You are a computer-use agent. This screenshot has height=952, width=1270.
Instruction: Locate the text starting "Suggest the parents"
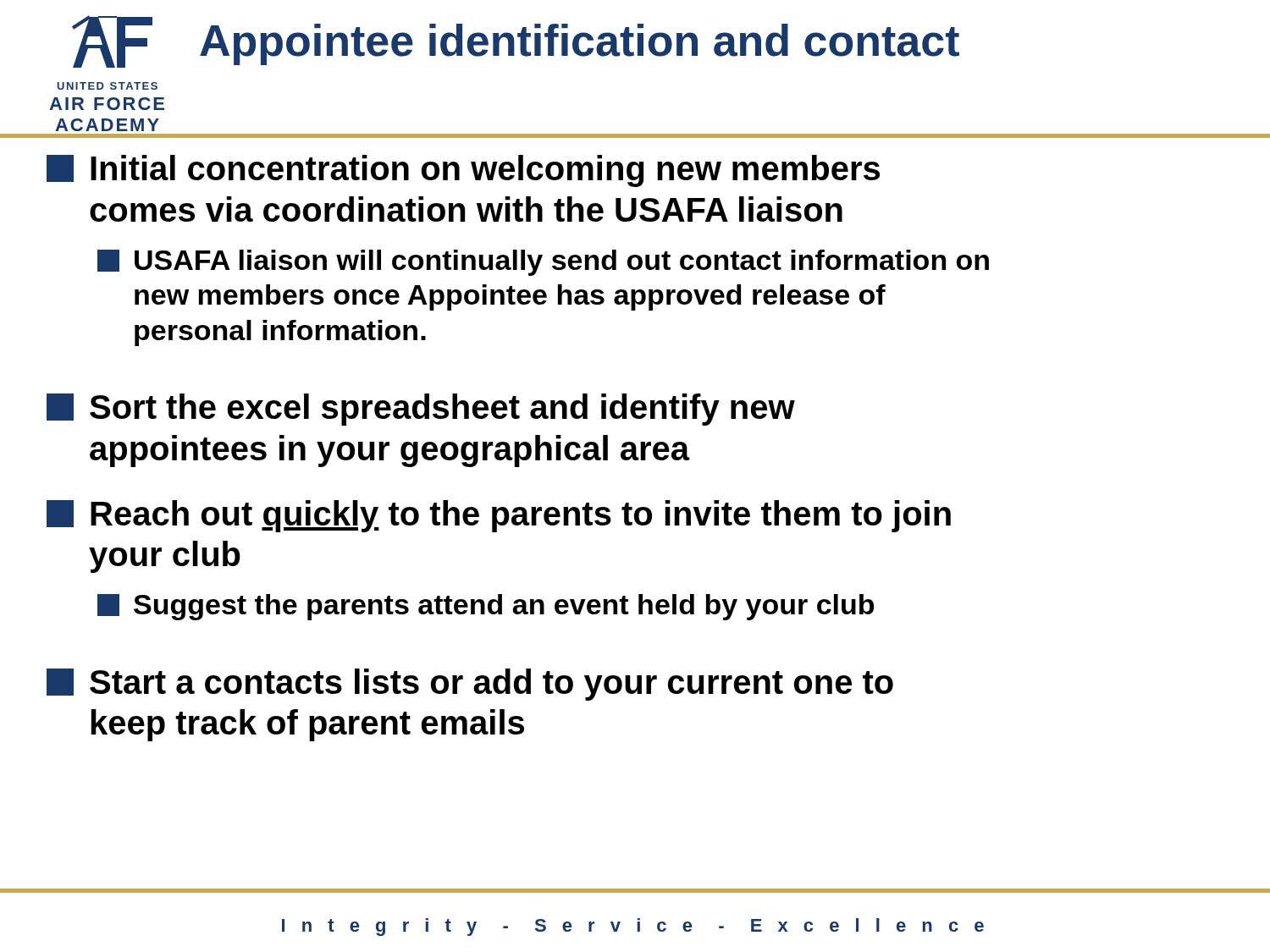pos(486,605)
